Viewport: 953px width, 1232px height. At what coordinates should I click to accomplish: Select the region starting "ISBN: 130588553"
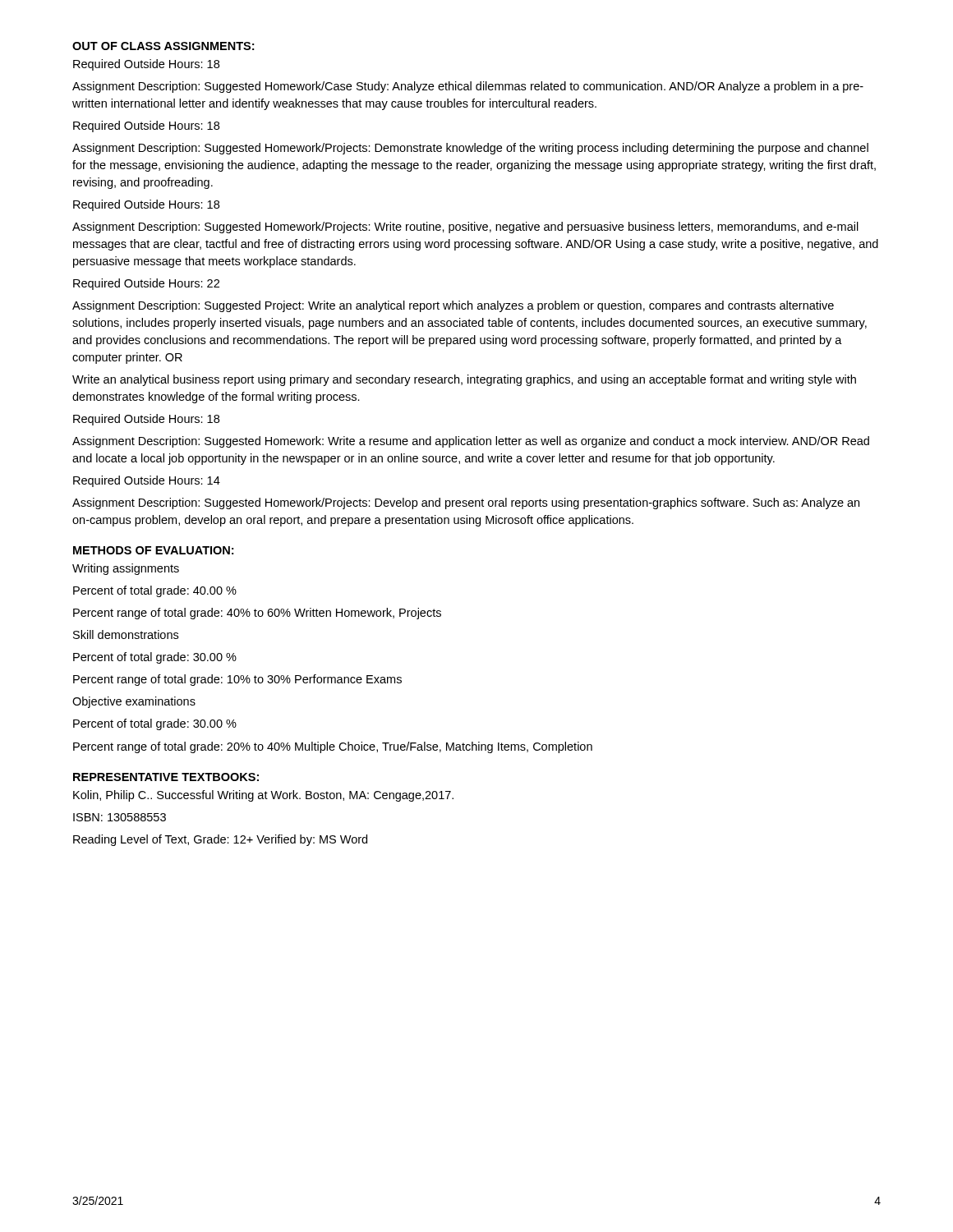click(x=119, y=817)
